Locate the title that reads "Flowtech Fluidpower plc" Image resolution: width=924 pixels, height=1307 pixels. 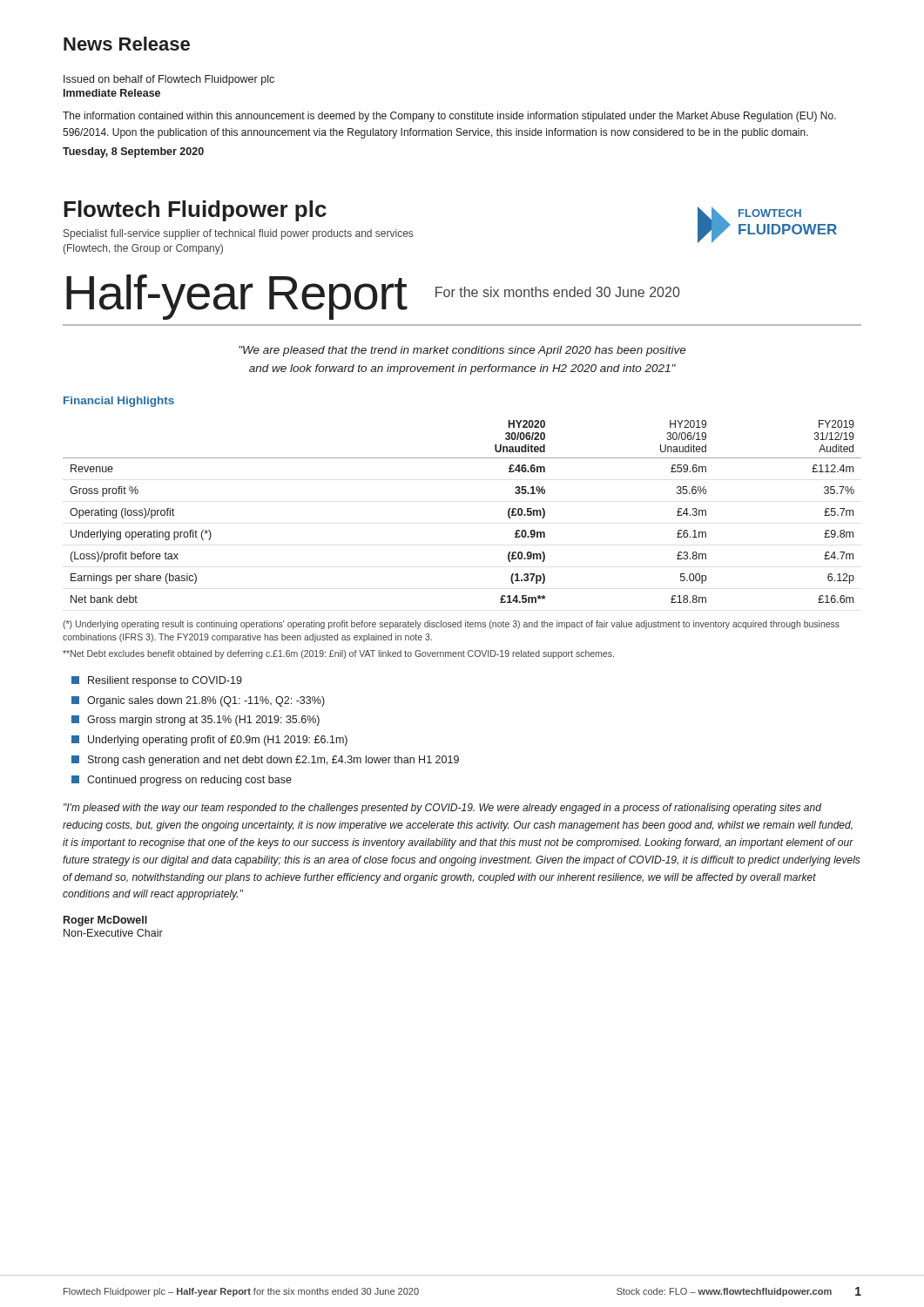tap(195, 209)
